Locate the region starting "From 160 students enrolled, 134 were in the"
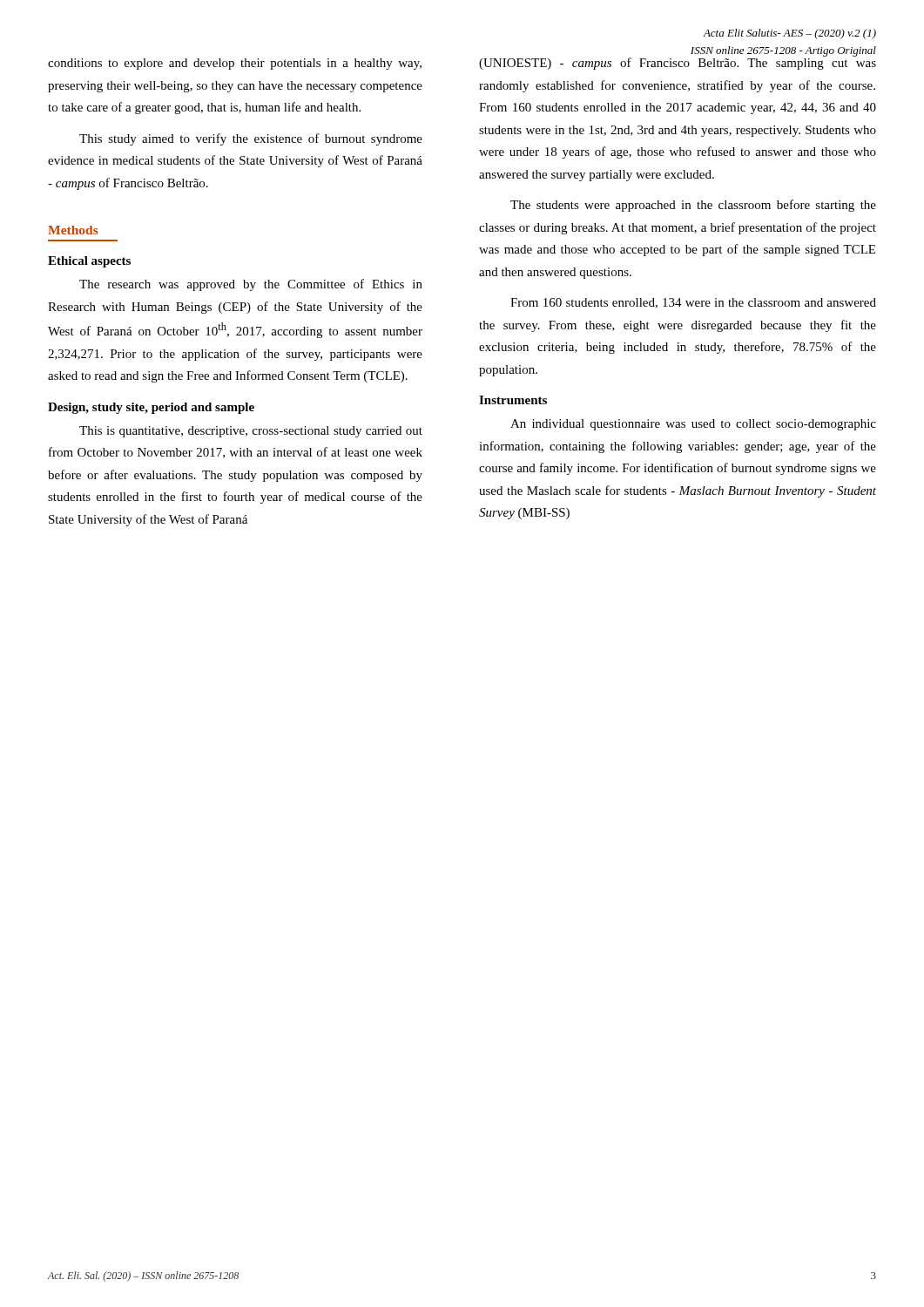Viewport: 924px width, 1307px height. [678, 336]
